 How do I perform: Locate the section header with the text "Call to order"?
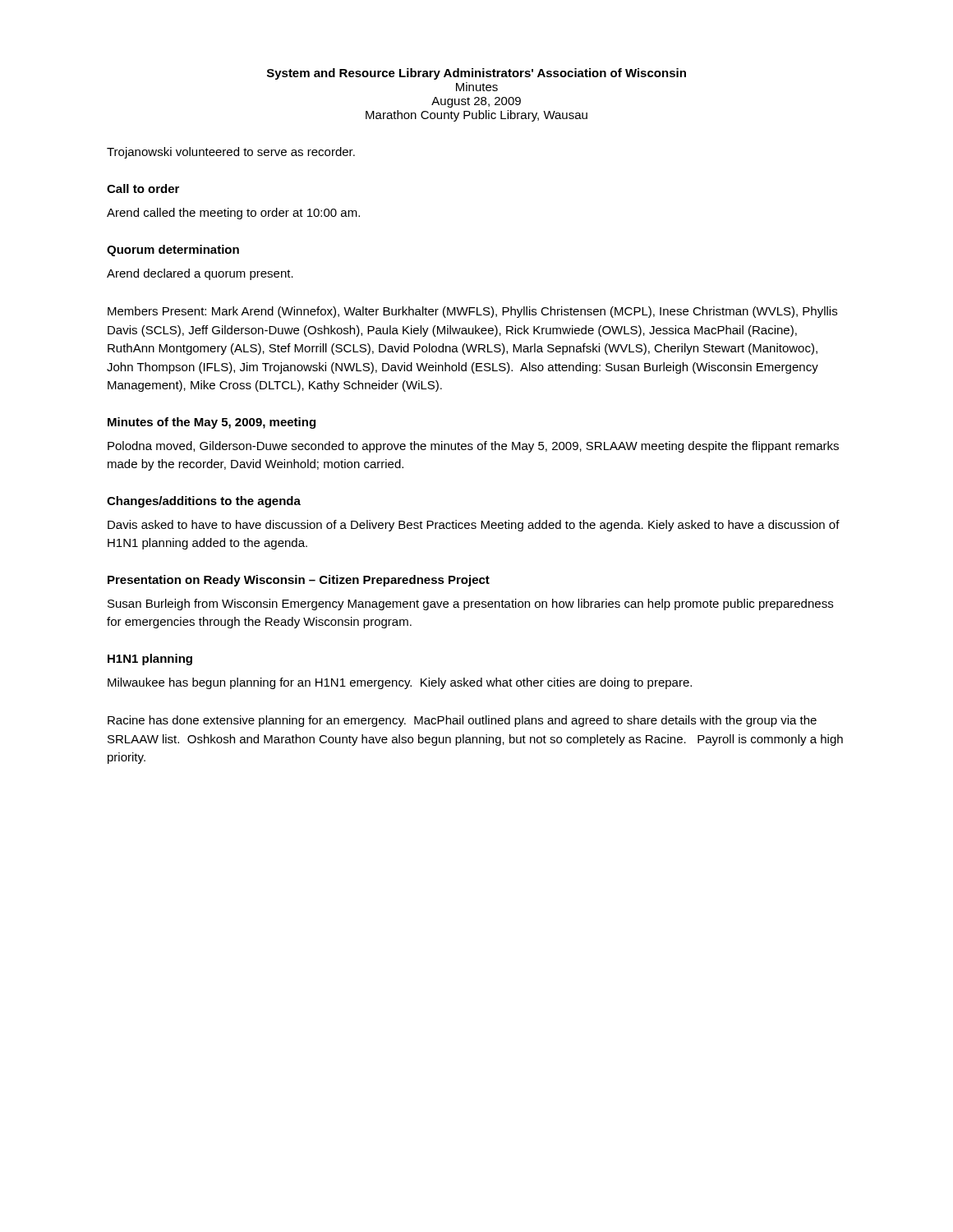(143, 188)
